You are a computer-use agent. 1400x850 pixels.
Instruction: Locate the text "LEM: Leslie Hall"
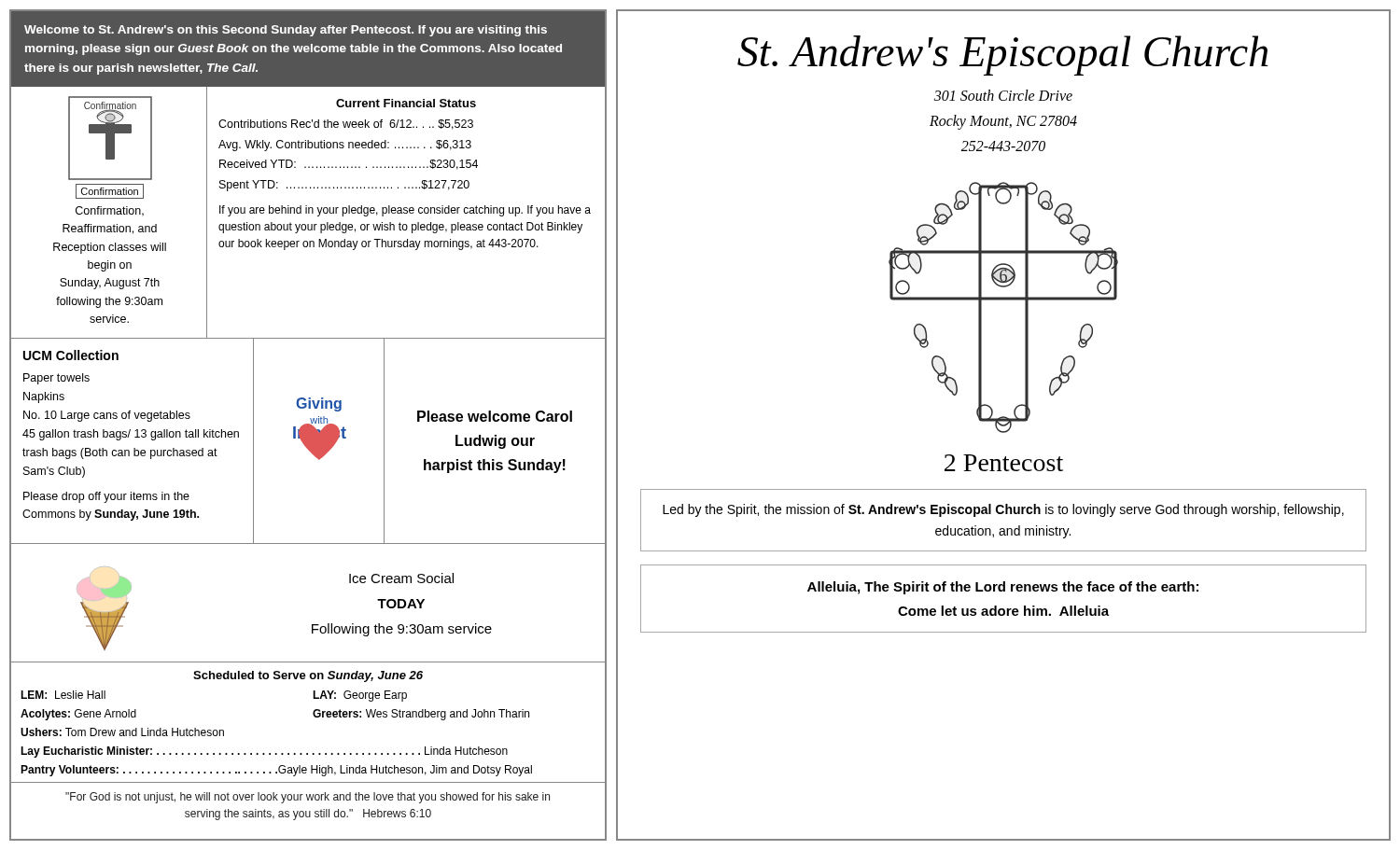(x=63, y=695)
